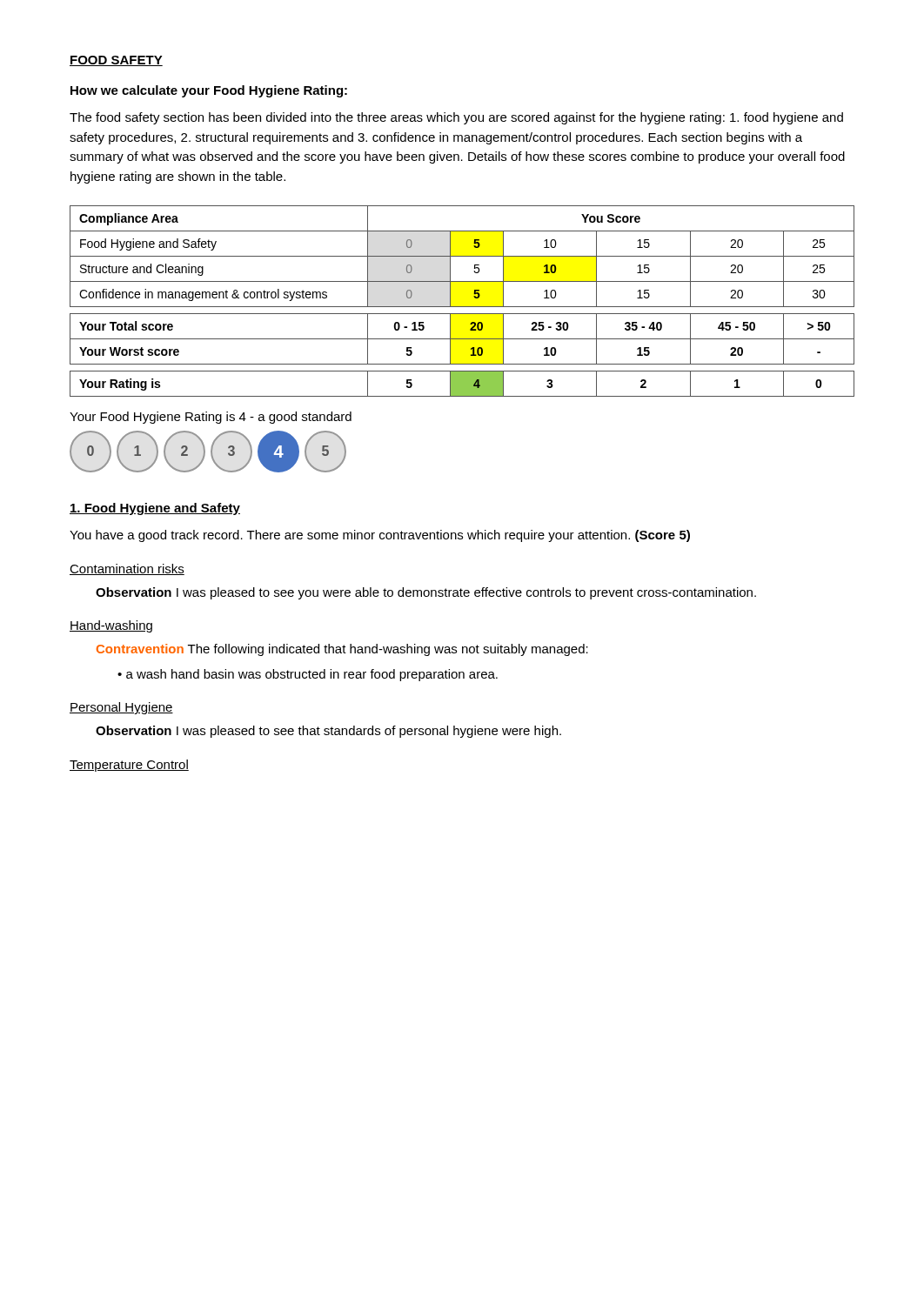Locate the element starting "The food safety section has been divided"
This screenshot has width=924, height=1305.
pos(457,146)
